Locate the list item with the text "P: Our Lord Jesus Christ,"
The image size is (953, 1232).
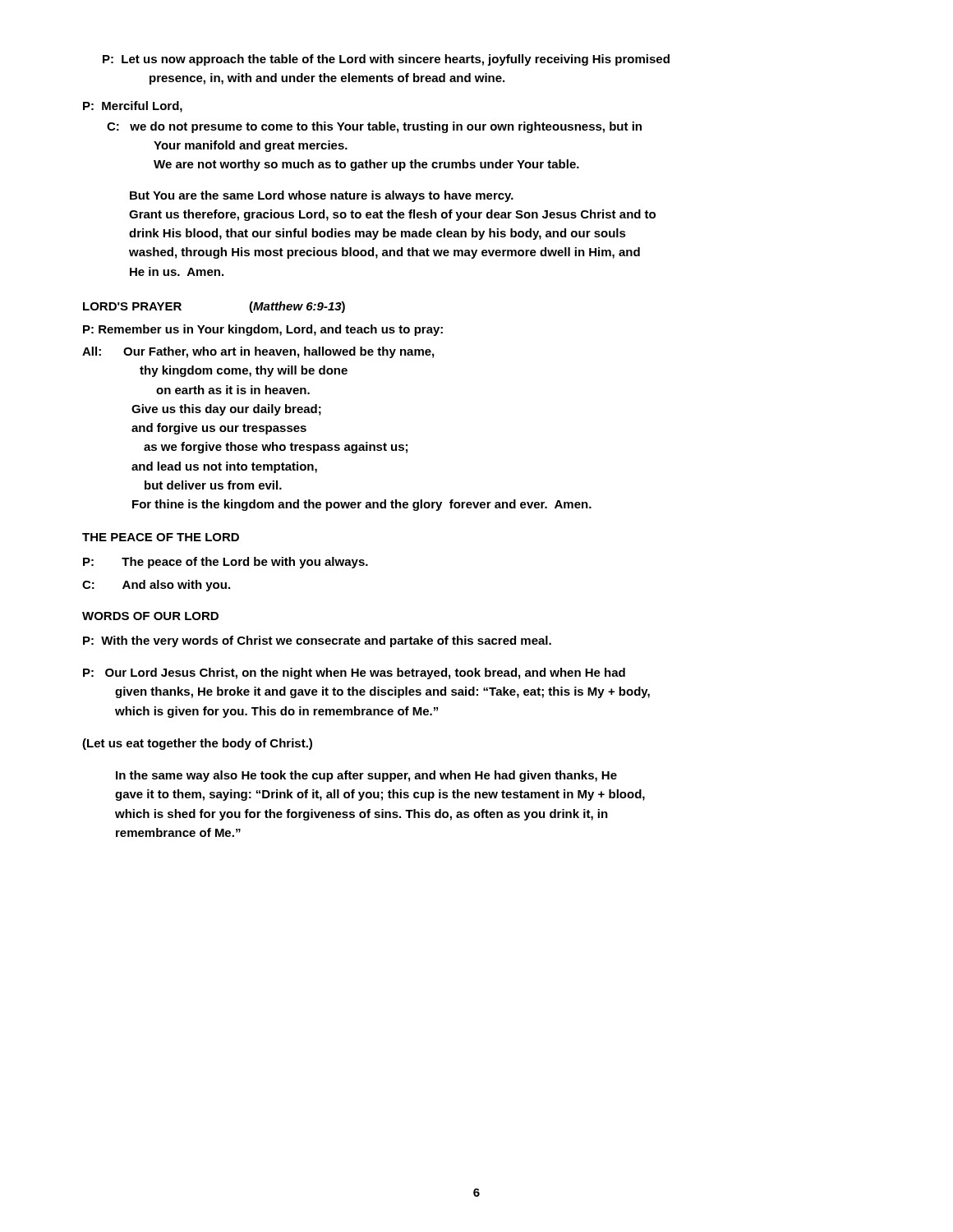pos(366,693)
